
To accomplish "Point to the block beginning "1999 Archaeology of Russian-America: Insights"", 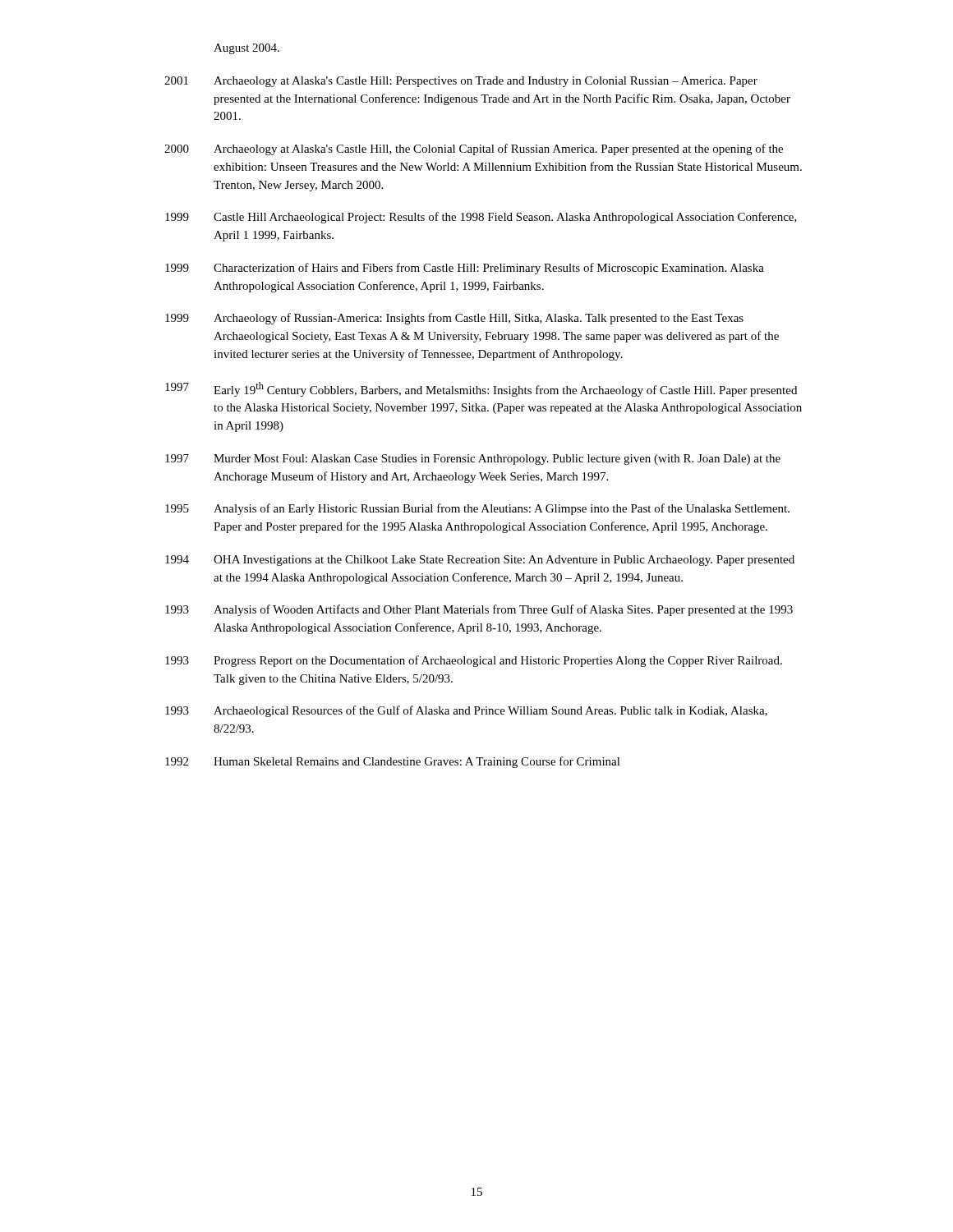I will (x=485, y=337).
